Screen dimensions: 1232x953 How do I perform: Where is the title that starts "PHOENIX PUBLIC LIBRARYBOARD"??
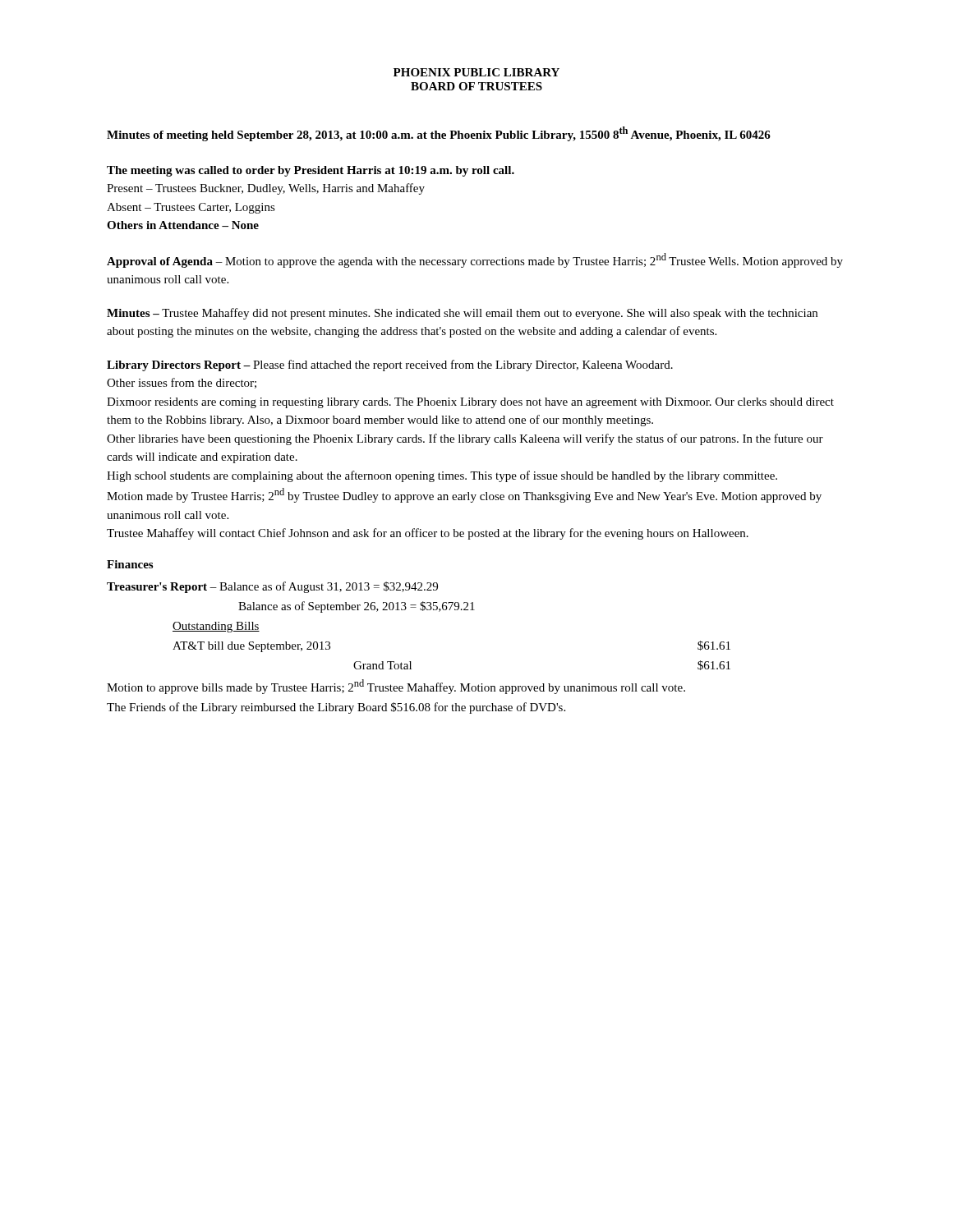(476, 79)
